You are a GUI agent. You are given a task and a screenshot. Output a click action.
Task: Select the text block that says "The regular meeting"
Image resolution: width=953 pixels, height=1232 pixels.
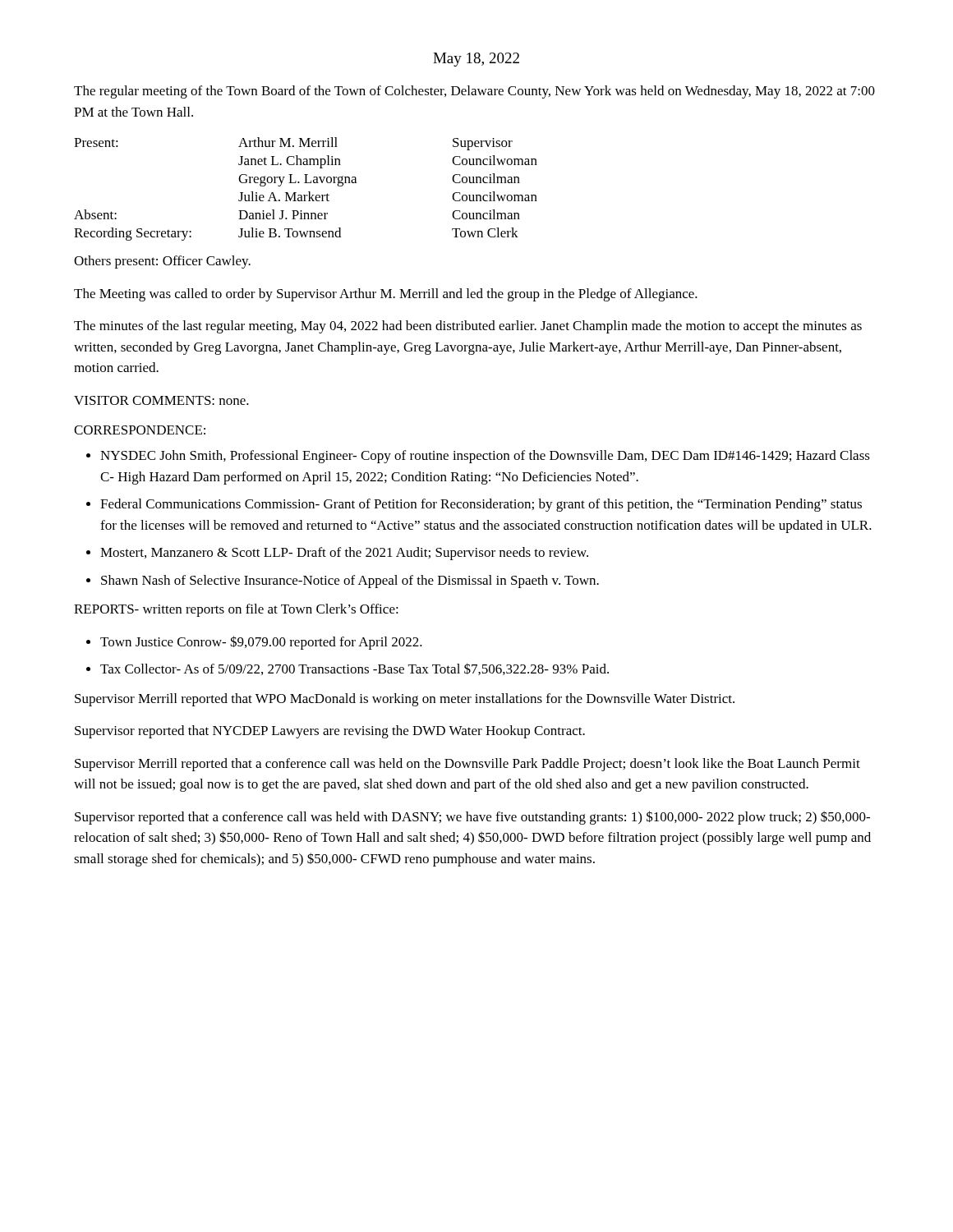pos(474,101)
